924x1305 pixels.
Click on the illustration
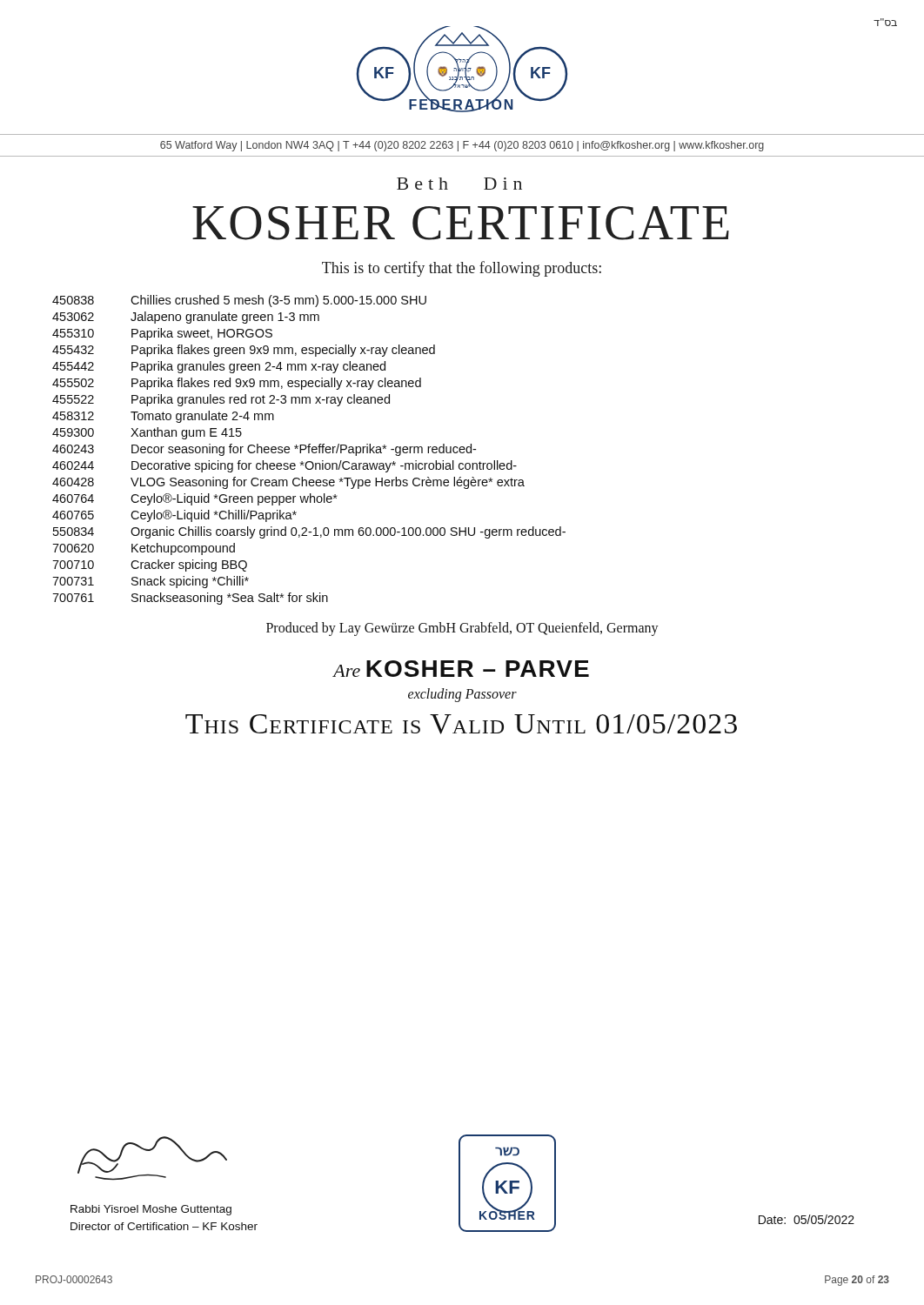(157, 1157)
